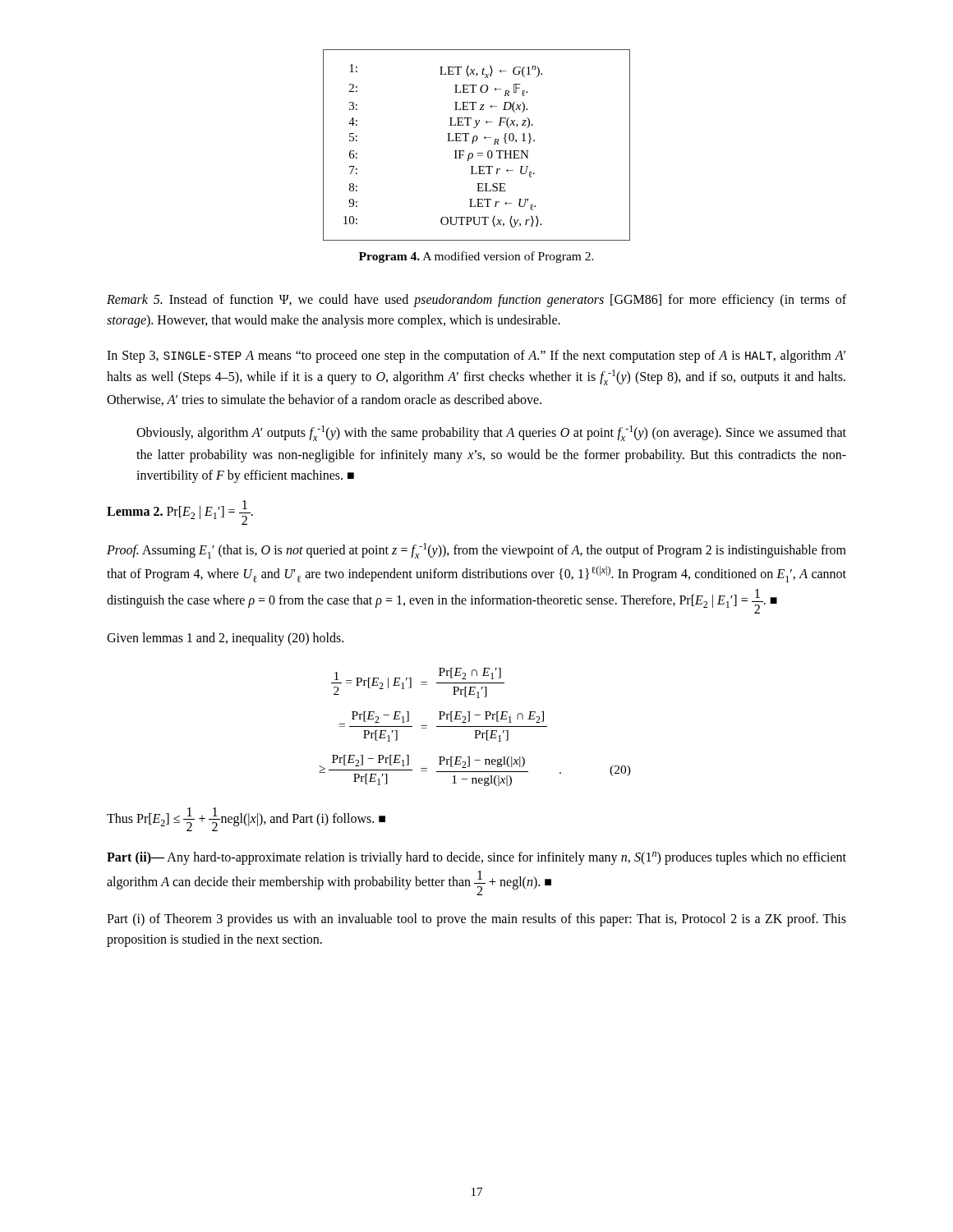Point to the region starting "12 = Pr[E2 |"

pyautogui.click(x=476, y=727)
